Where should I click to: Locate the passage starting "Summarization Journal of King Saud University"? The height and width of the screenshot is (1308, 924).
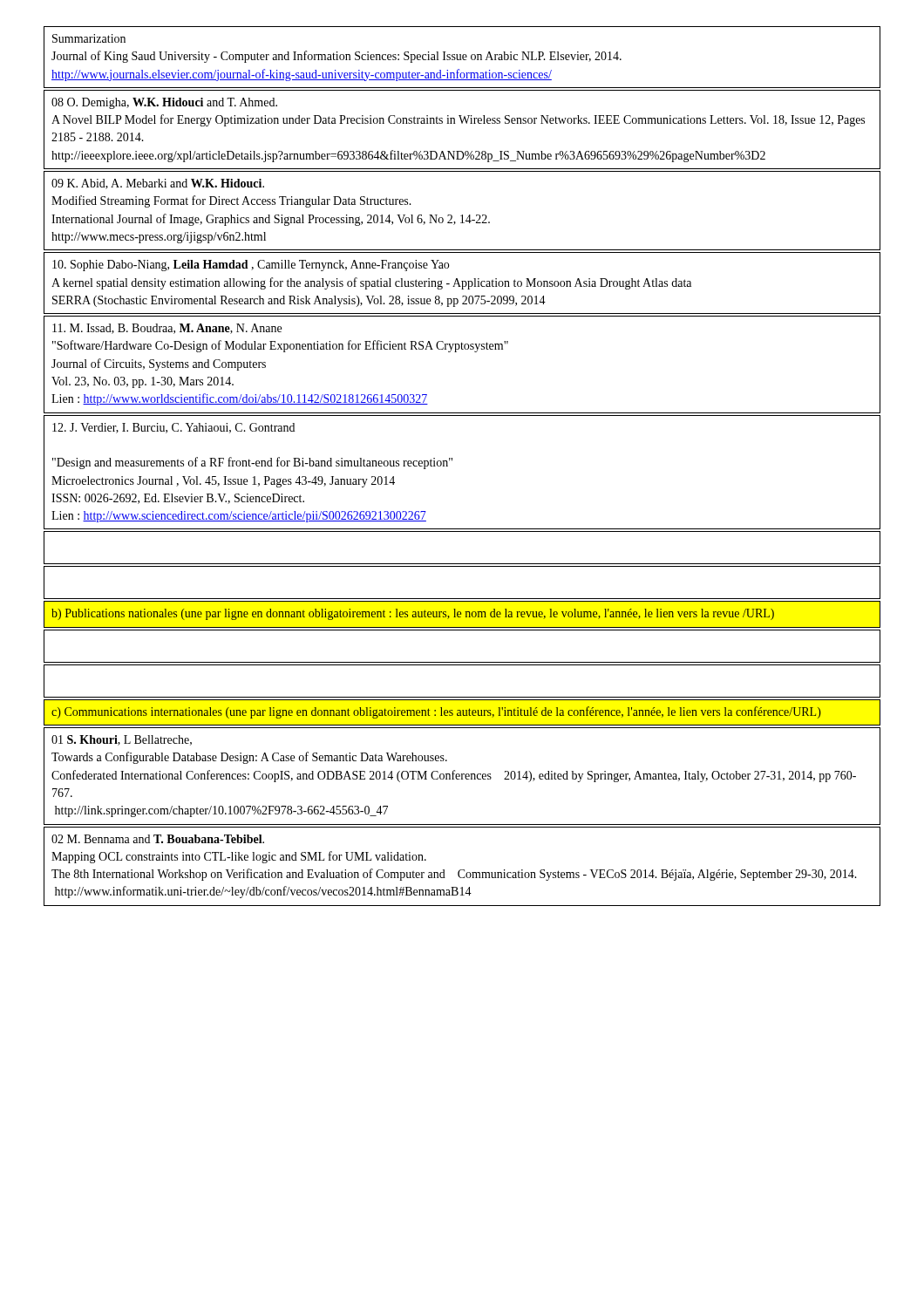tap(337, 57)
